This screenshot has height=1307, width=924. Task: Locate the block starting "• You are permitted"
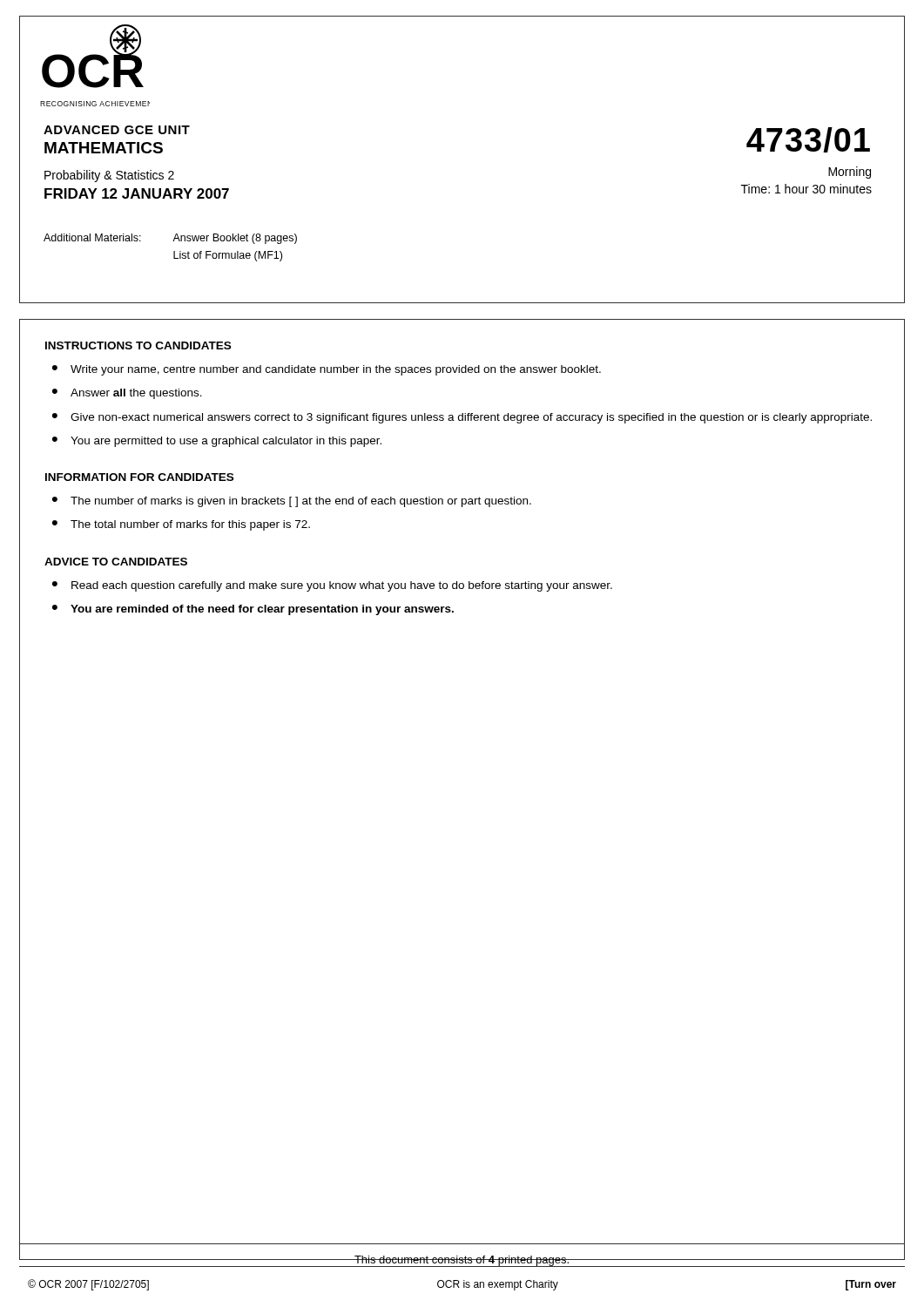tap(217, 442)
